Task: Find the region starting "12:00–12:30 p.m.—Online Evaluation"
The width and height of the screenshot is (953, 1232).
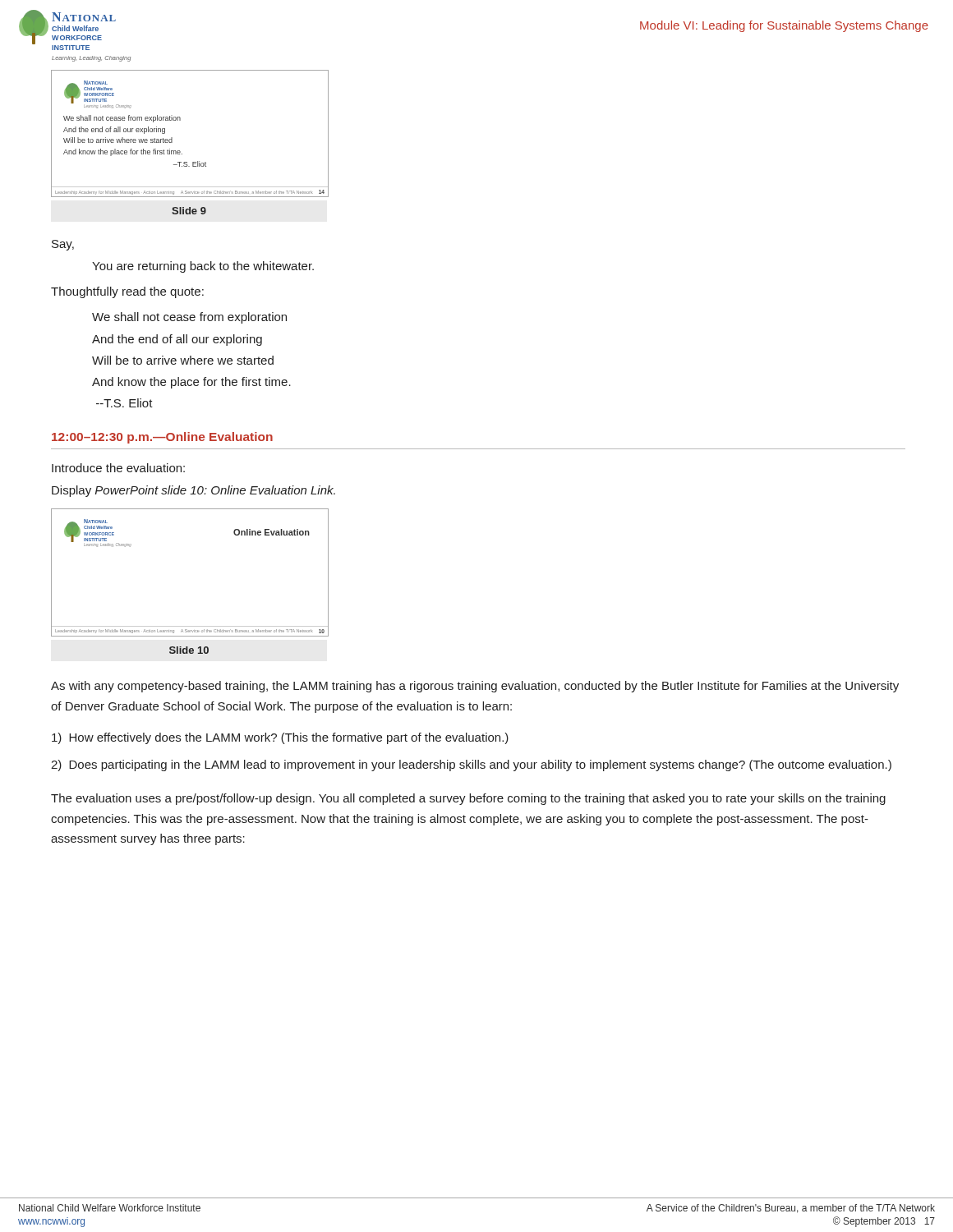Action: click(x=162, y=437)
